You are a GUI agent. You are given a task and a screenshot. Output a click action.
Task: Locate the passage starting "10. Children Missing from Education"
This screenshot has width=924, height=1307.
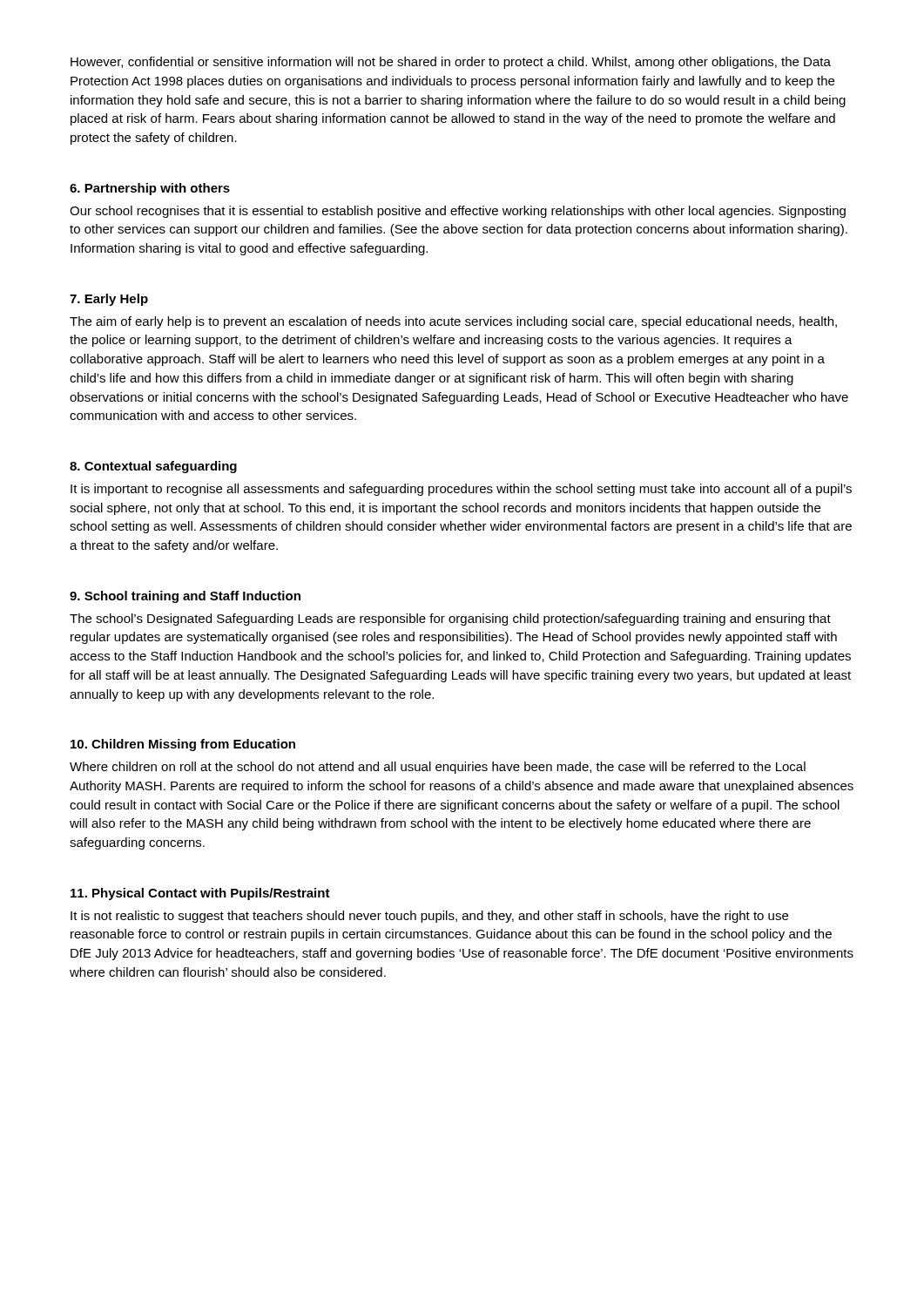pyautogui.click(x=183, y=744)
